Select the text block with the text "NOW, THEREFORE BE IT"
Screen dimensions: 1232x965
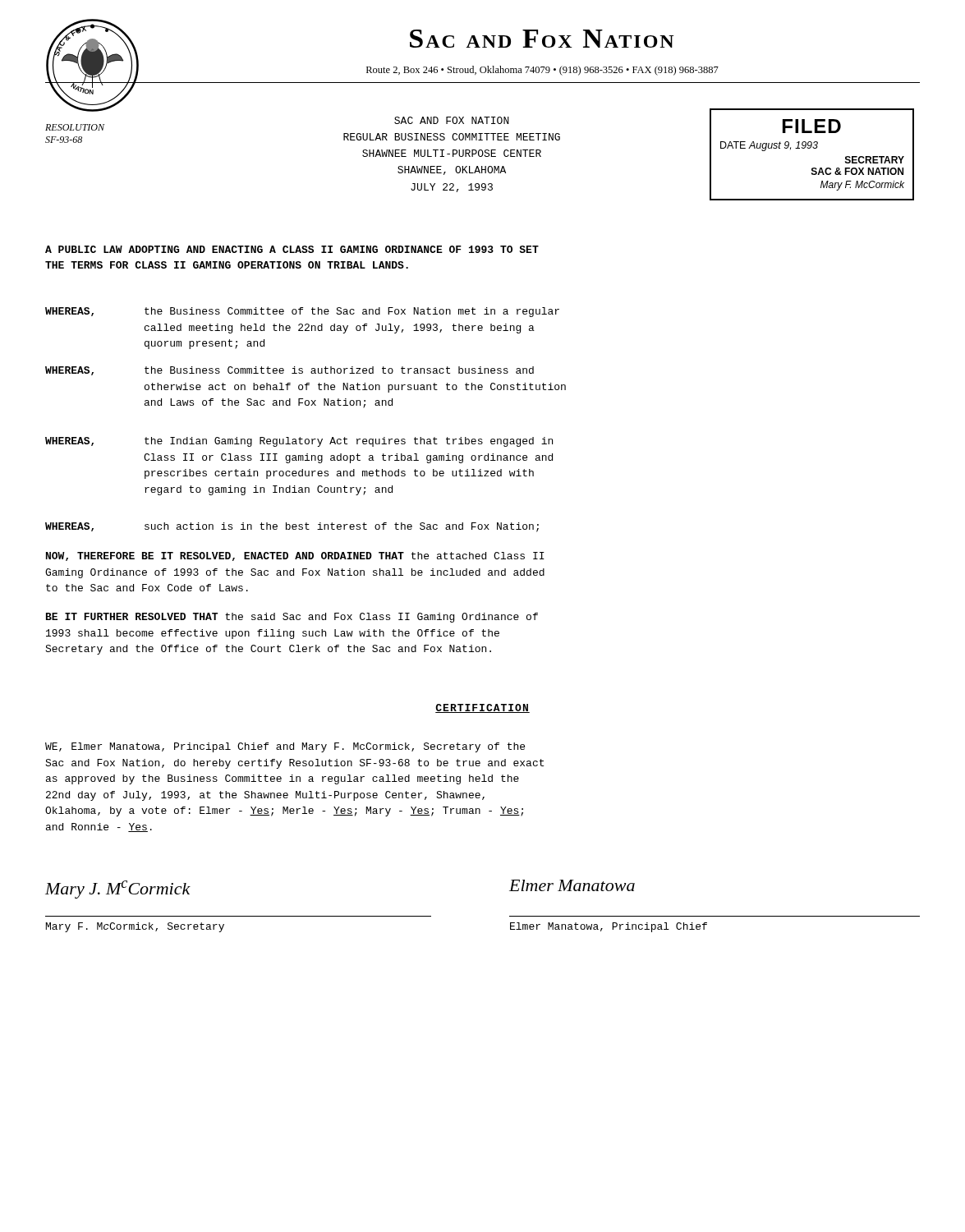[295, 573]
